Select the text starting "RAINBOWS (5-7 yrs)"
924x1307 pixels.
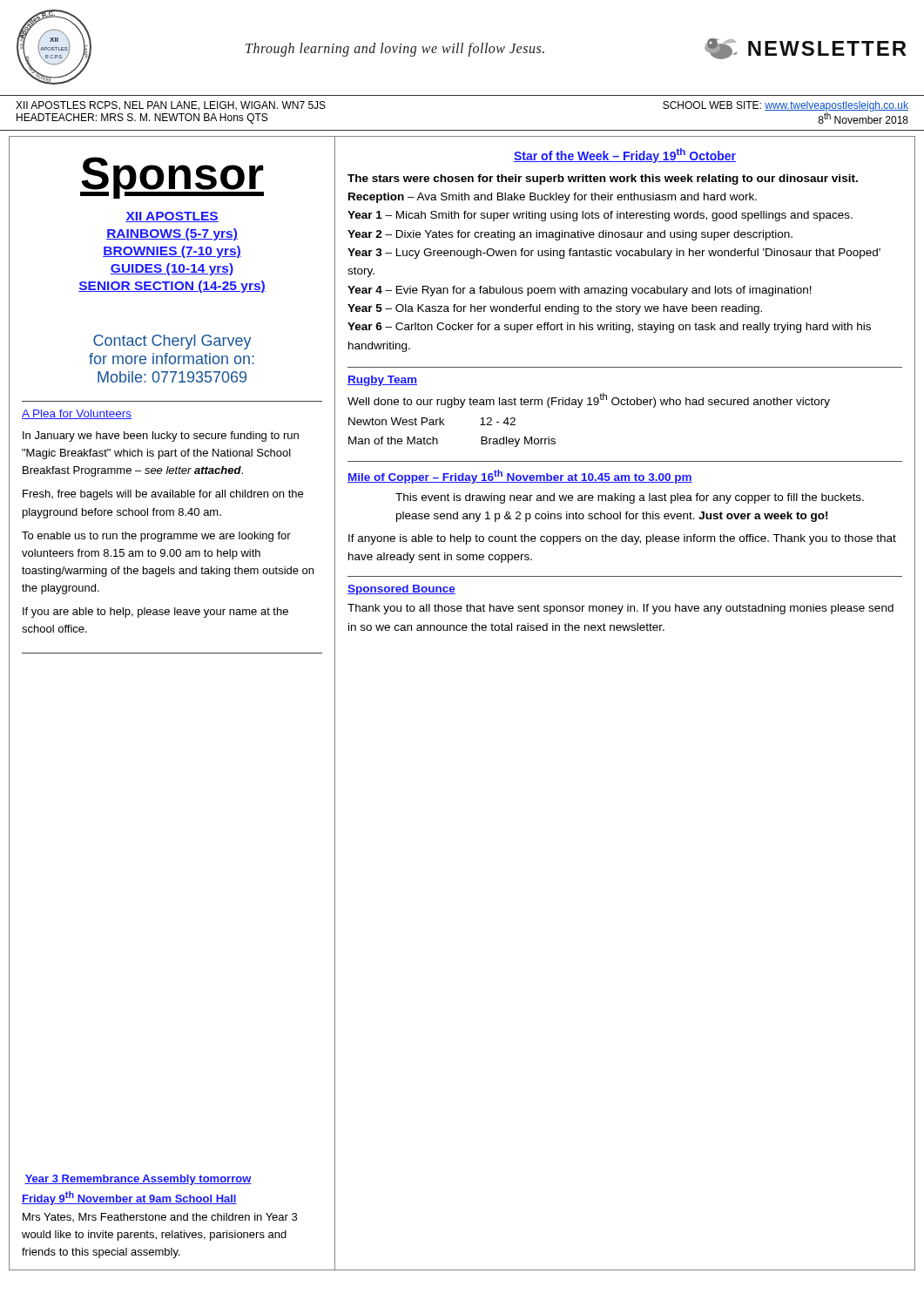tap(172, 233)
